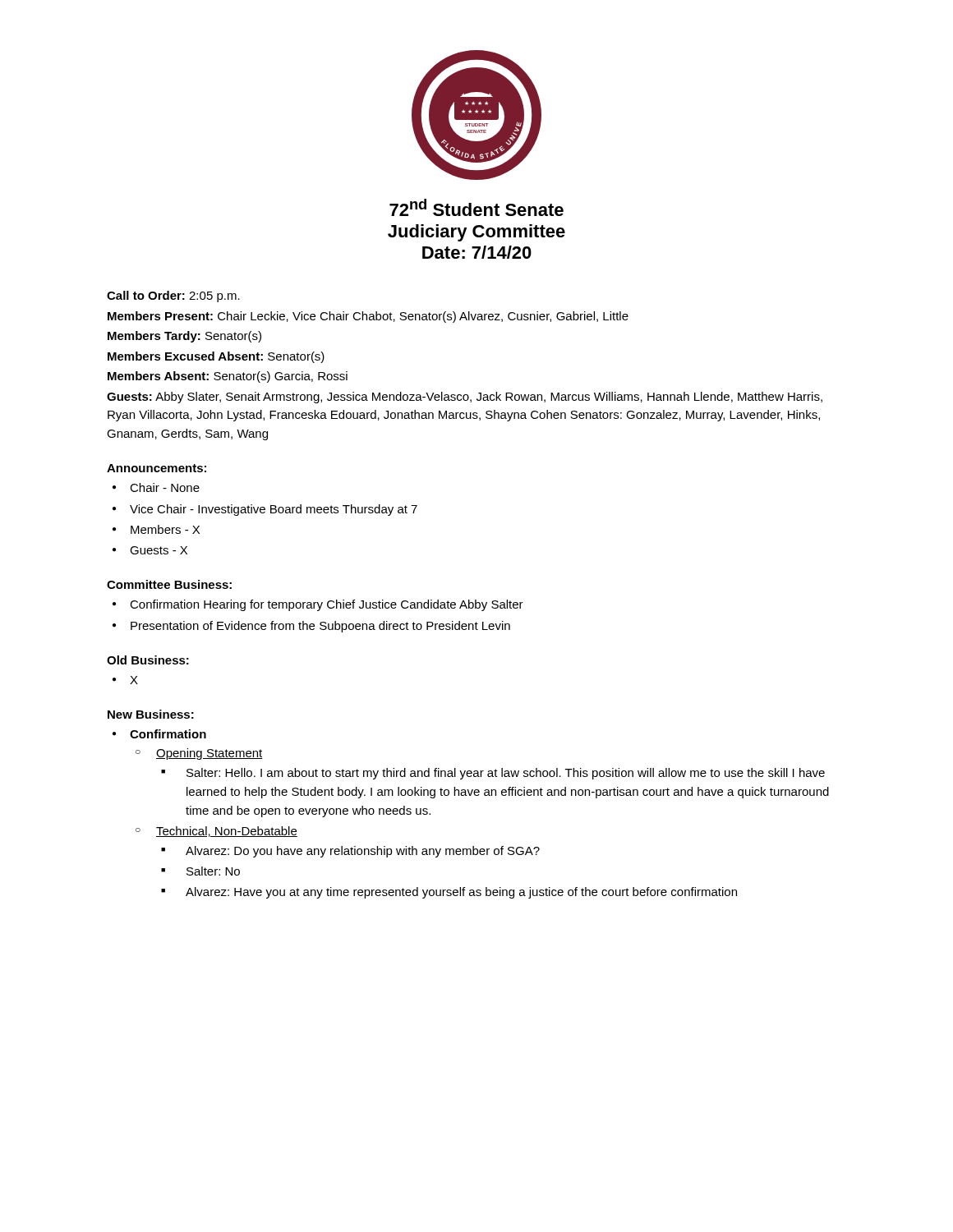
Task: Point to "Old Business:"
Action: point(148,660)
